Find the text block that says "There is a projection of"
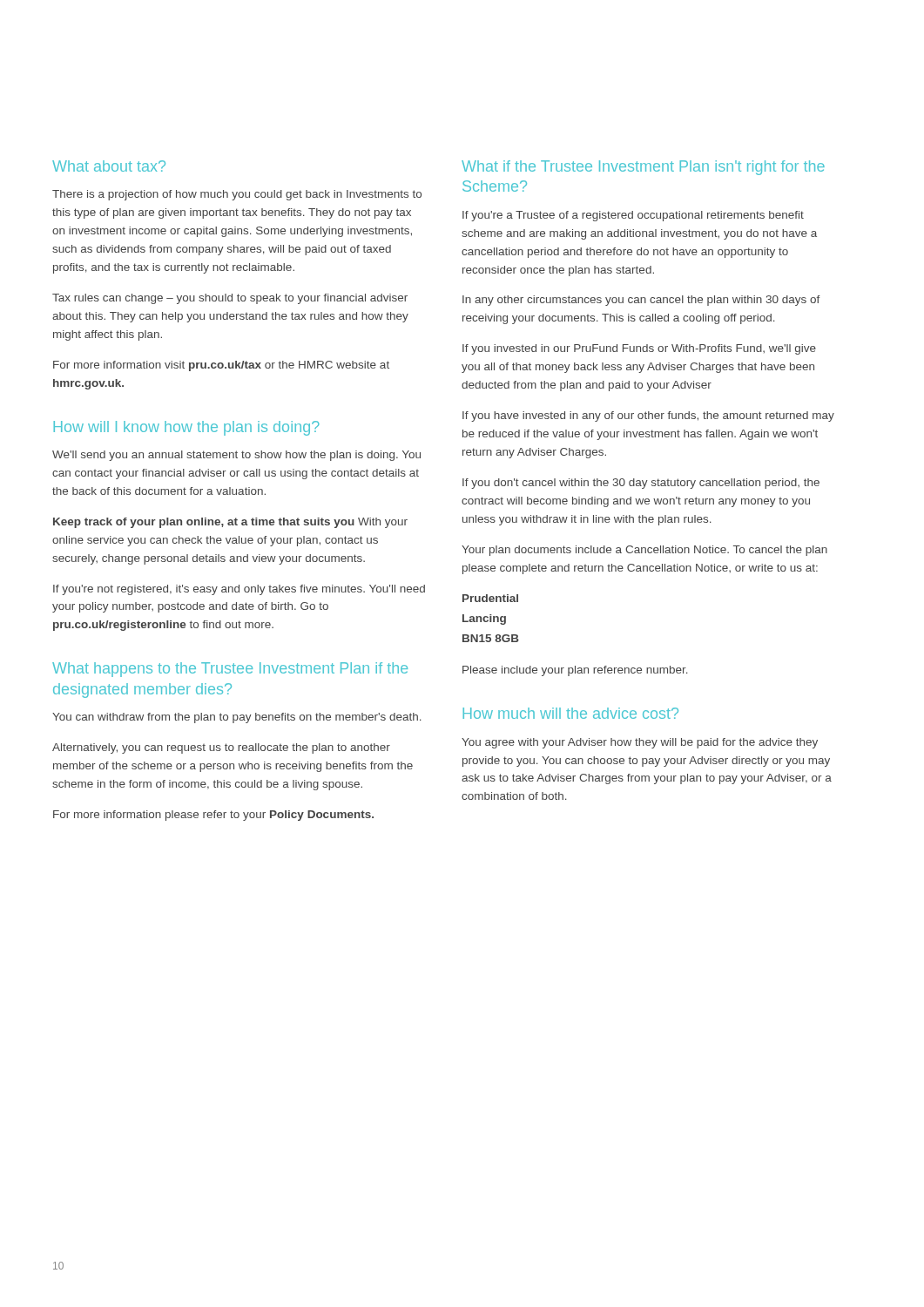Screen dimensions: 1307x924 pyautogui.click(x=240, y=232)
